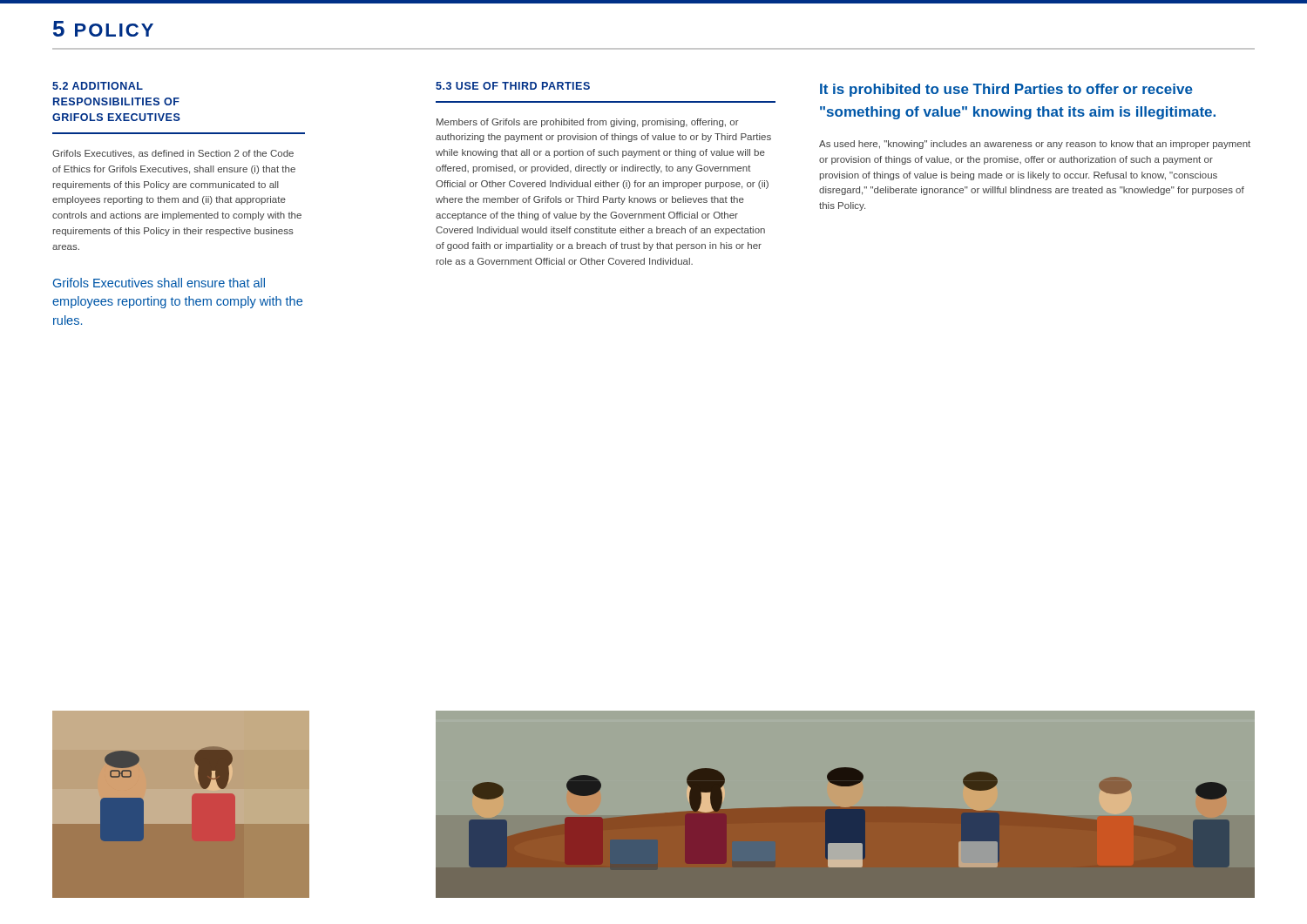Viewport: 1307px width, 924px height.
Task: Find the text block that reads "Grifols Executives shall ensure that"
Action: point(178,302)
